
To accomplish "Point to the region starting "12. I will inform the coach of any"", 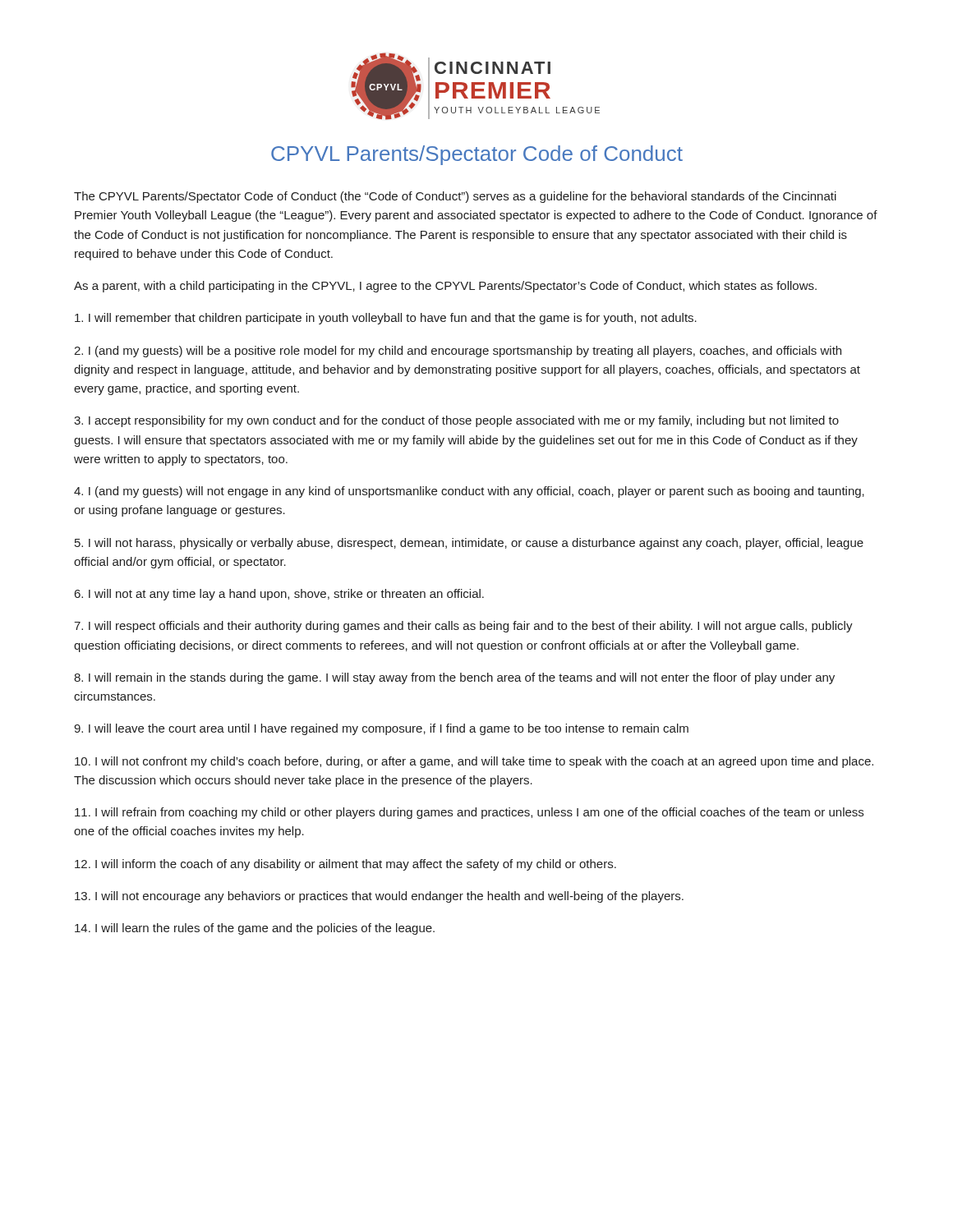I will (345, 863).
